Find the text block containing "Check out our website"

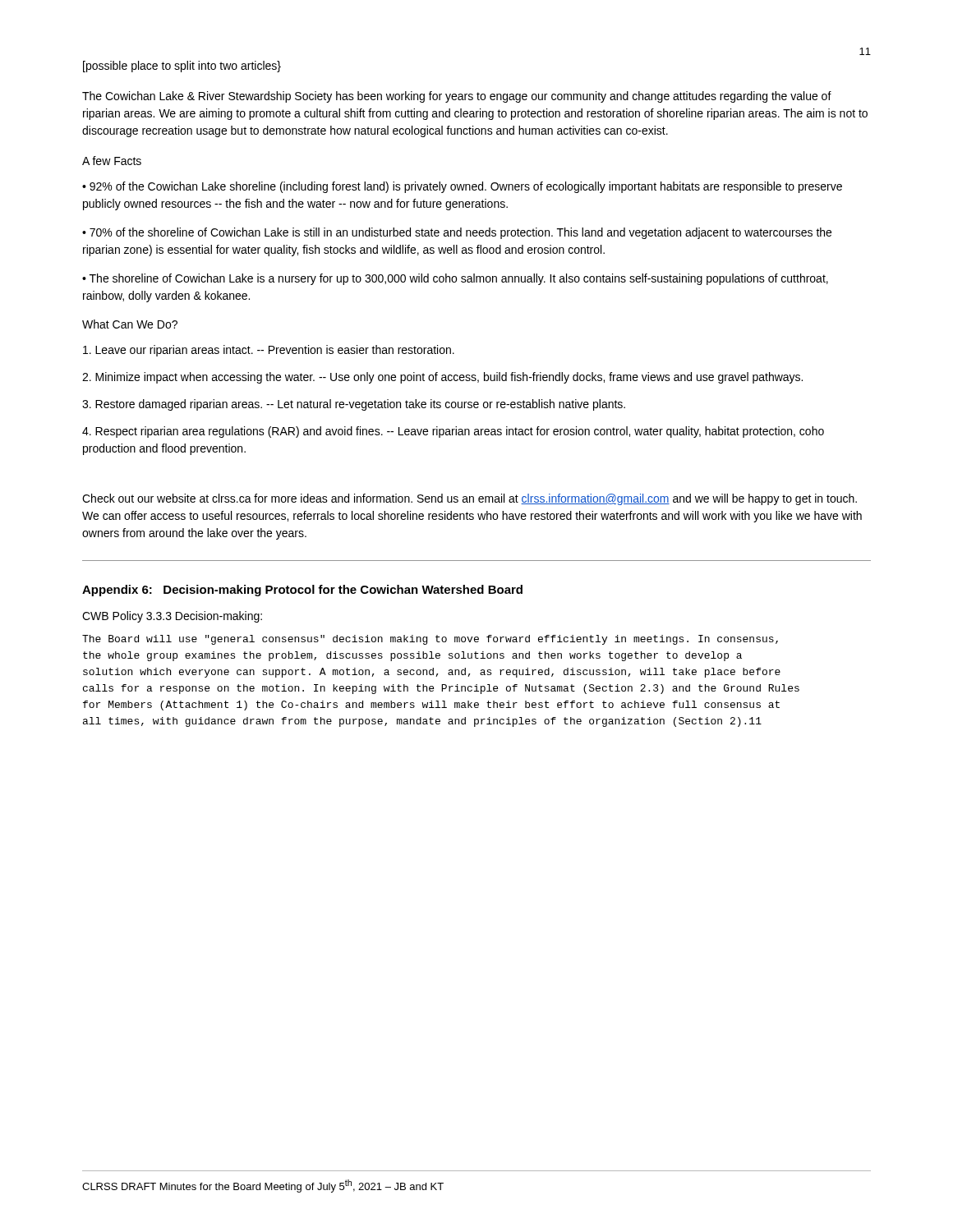tap(472, 516)
